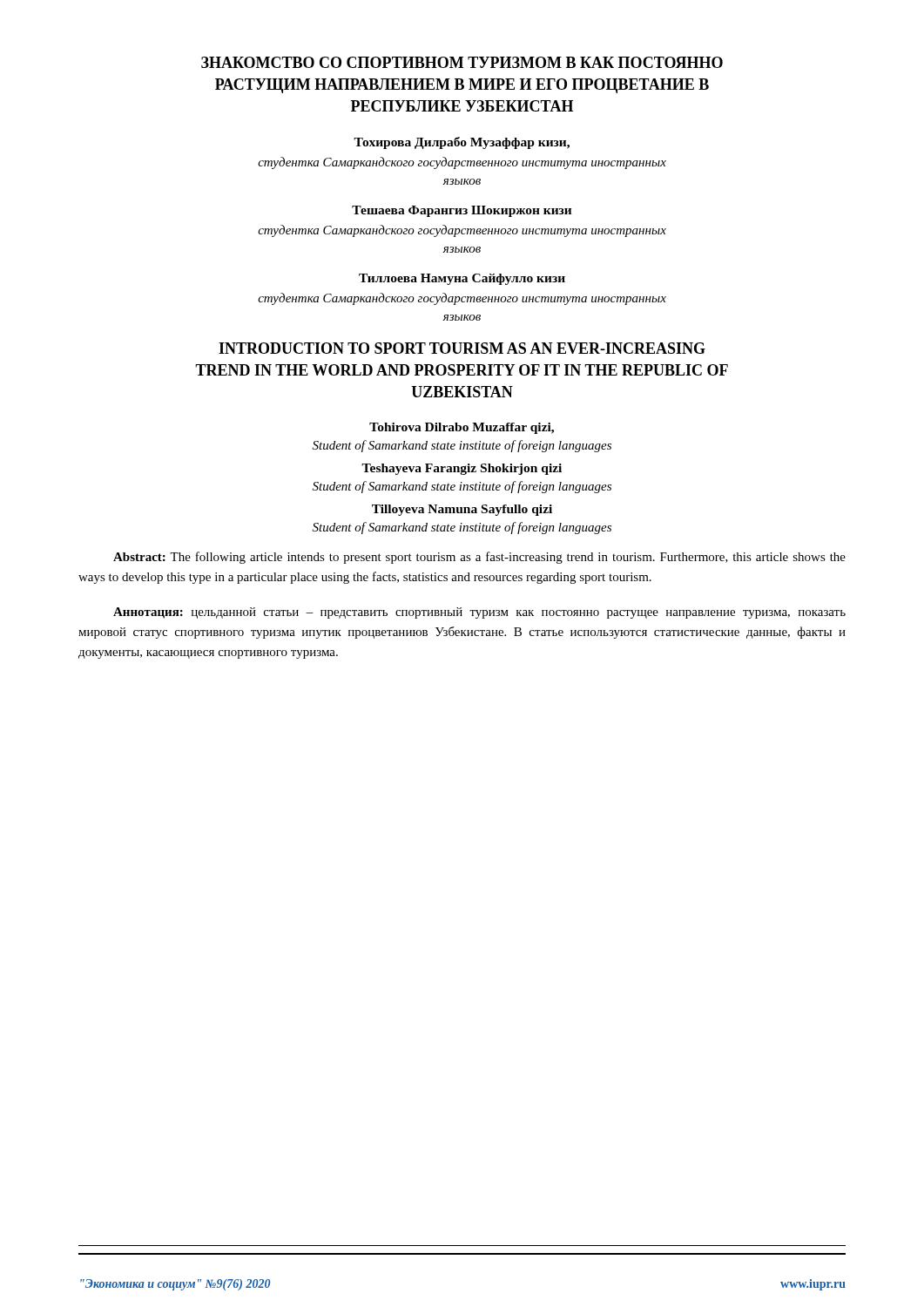Find the text block starting "Tohirova Dilrabo Muzaffar qizi,"
Image resolution: width=924 pixels, height=1307 pixels.
[462, 427]
